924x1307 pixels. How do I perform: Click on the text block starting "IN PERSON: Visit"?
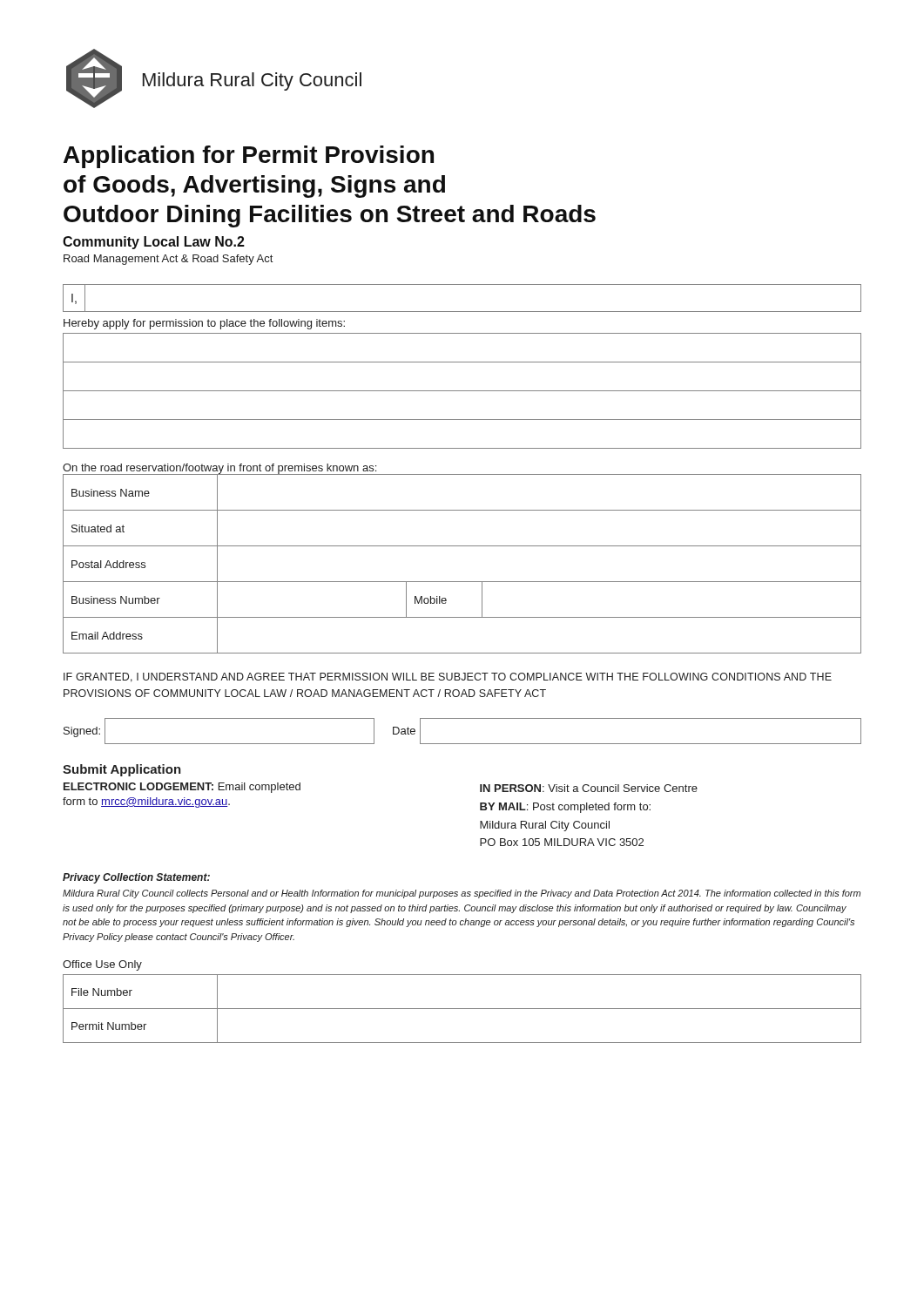pos(588,815)
